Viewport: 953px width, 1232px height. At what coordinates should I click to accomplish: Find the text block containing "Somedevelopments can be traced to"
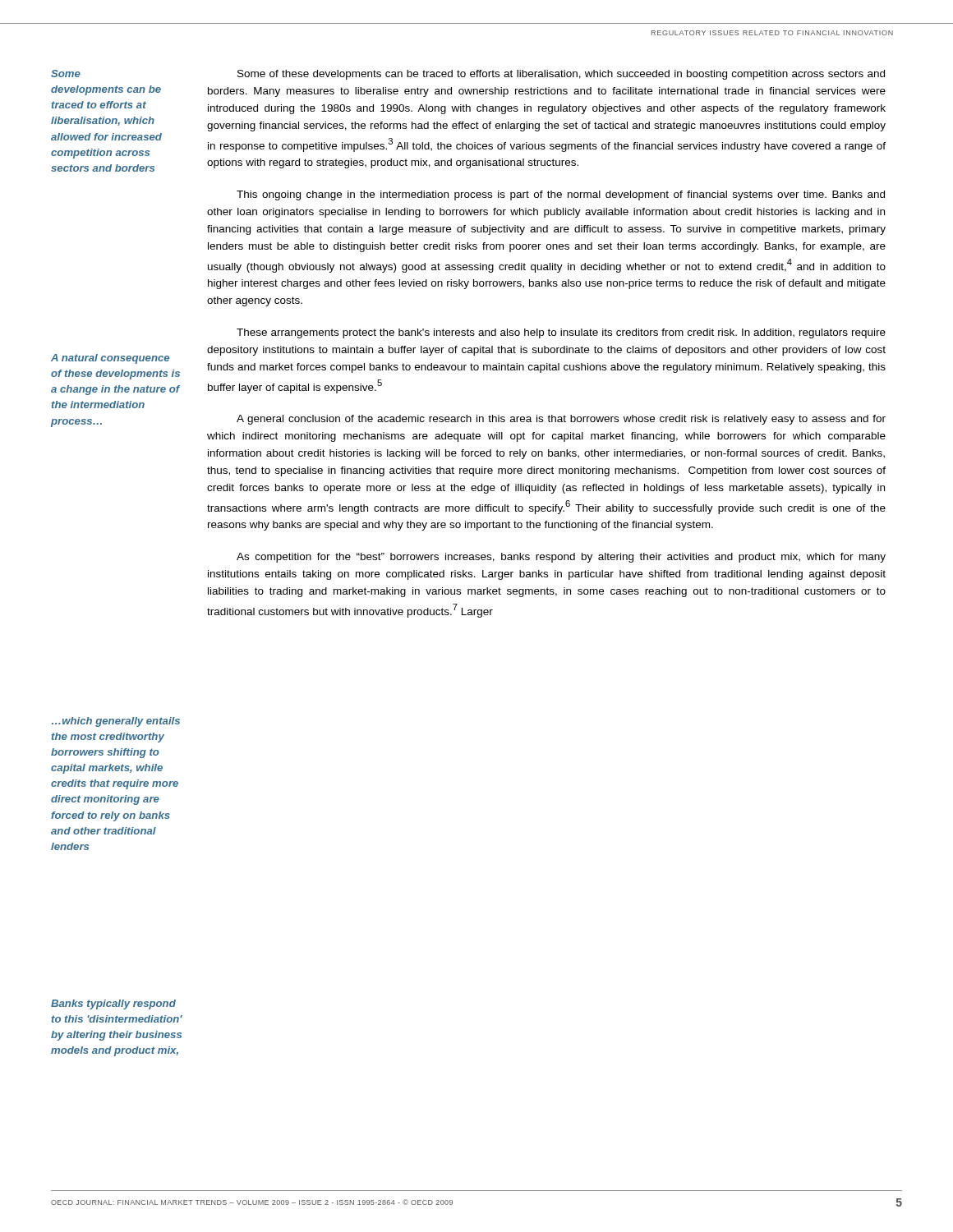(106, 121)
